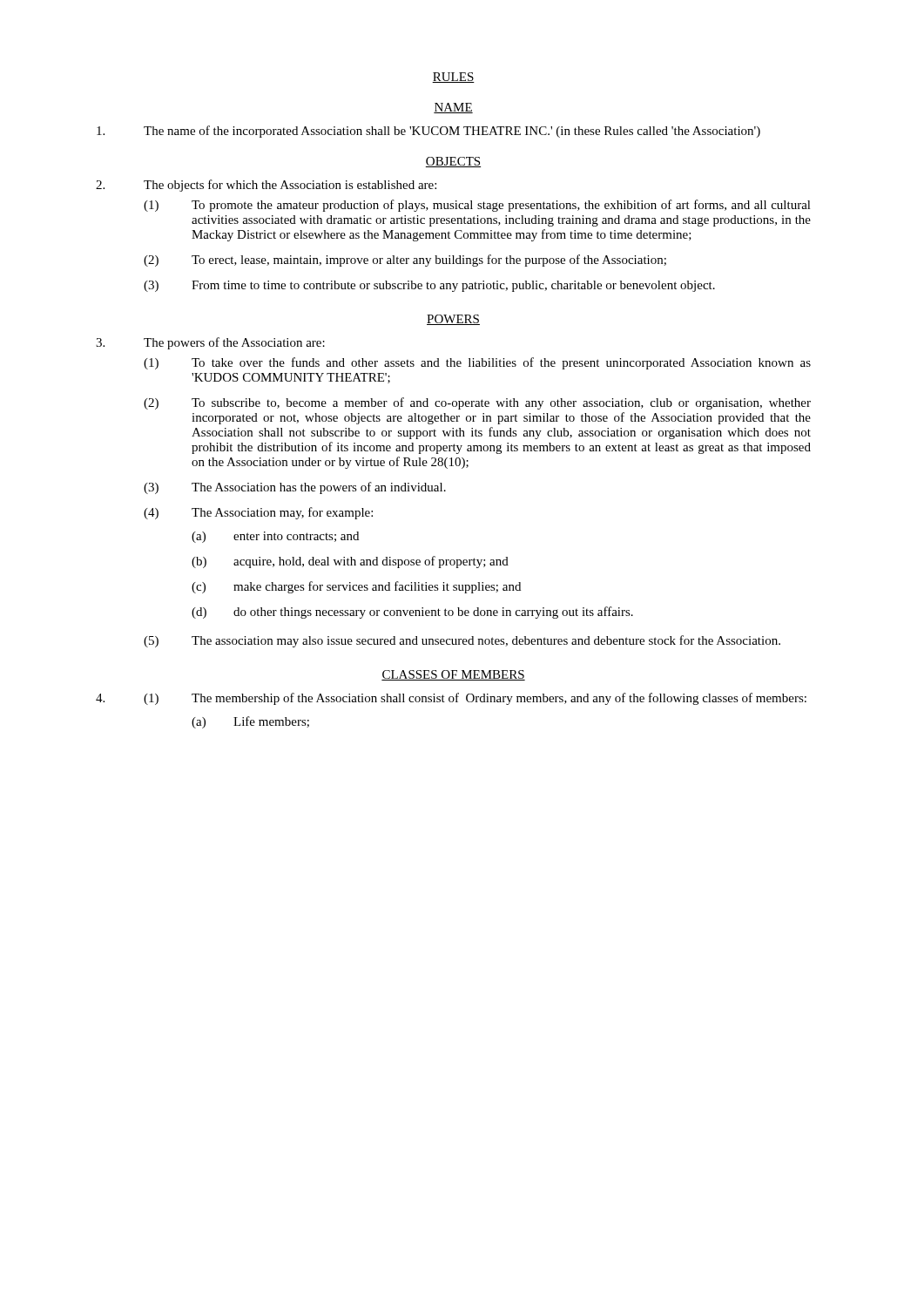
Task: Locate the text block starting "(4) The Association may,"
Action: [258, 513]
